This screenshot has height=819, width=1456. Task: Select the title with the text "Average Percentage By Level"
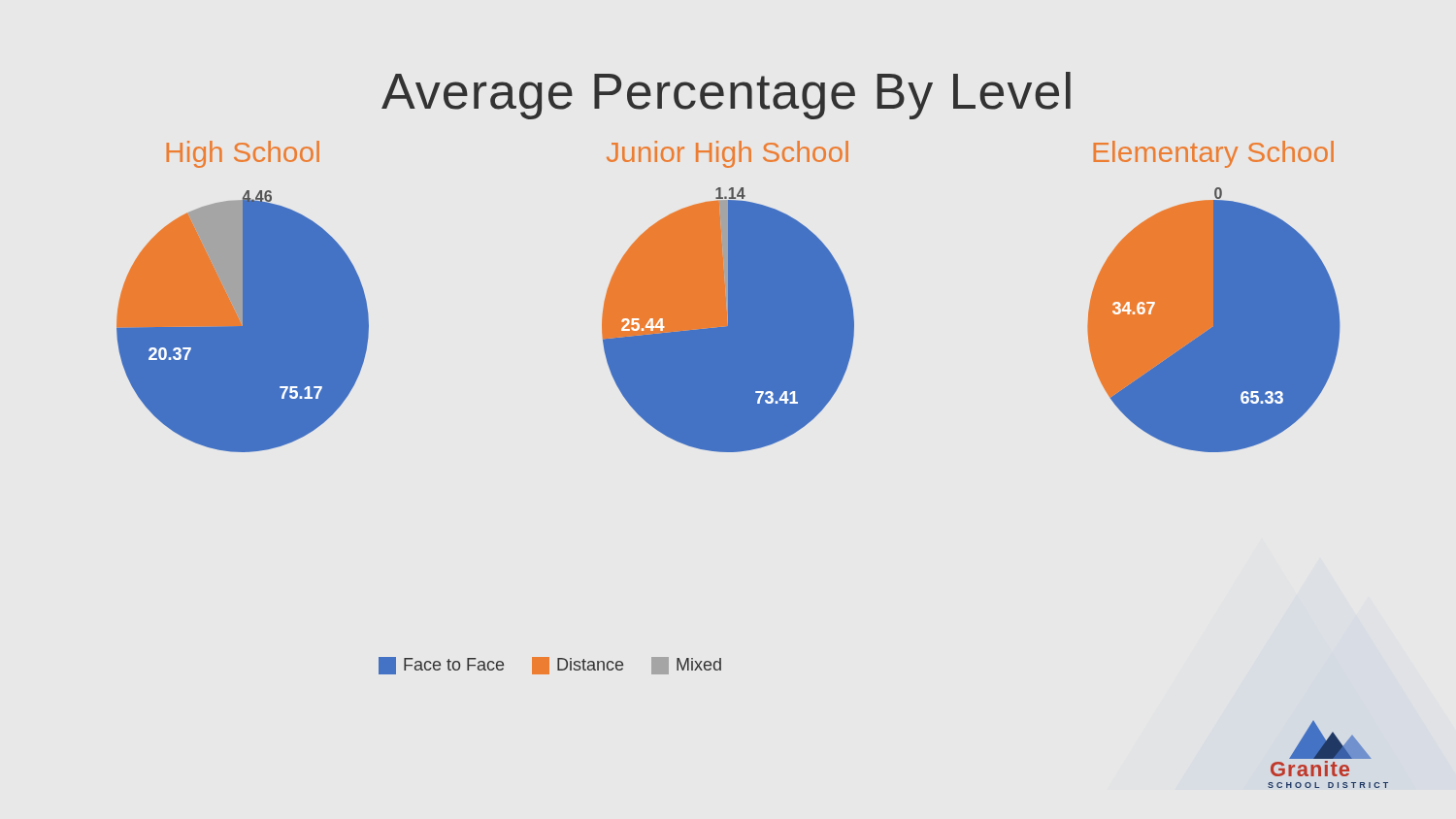click(x=728, y=91)
